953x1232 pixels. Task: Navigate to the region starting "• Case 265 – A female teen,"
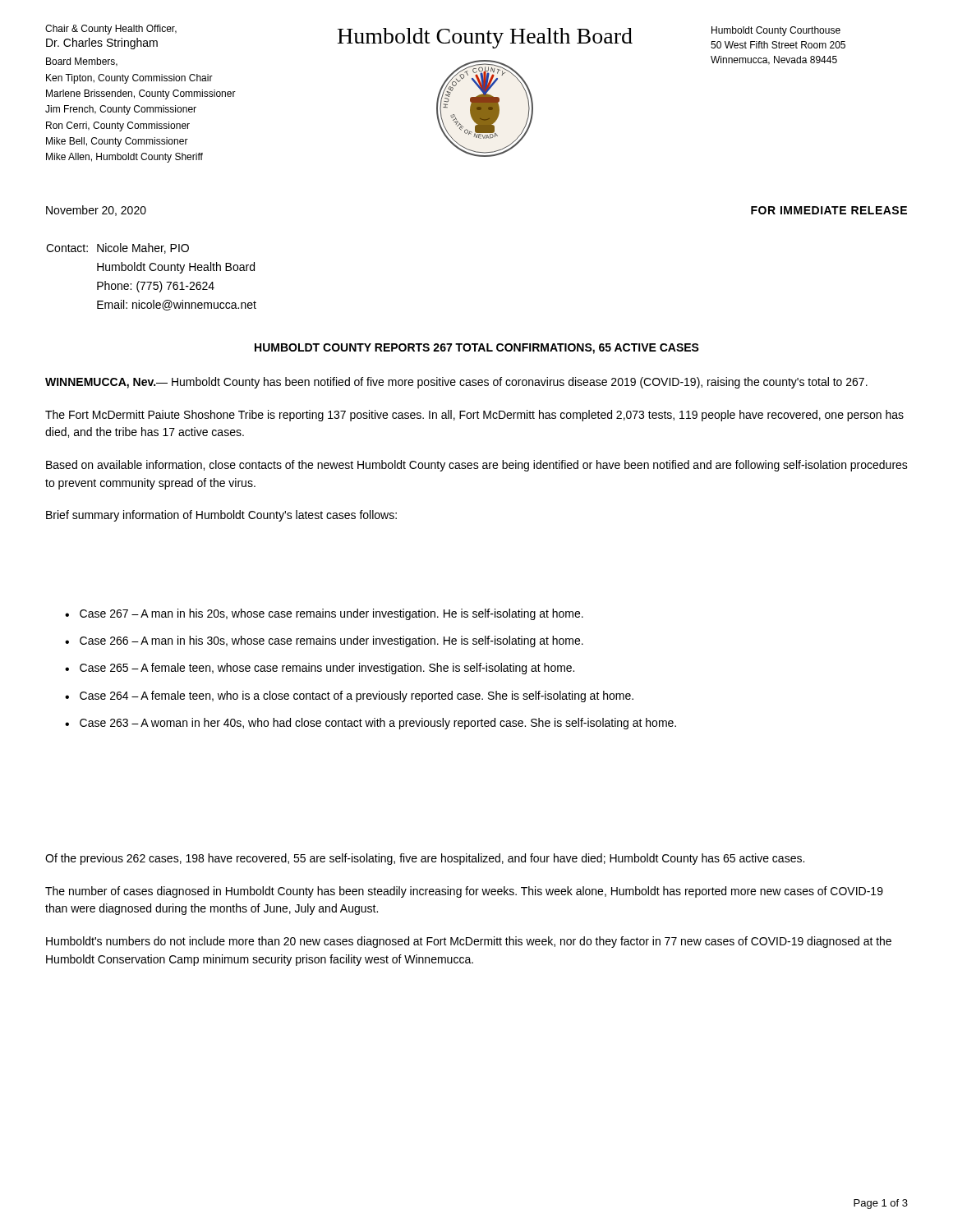486,669
